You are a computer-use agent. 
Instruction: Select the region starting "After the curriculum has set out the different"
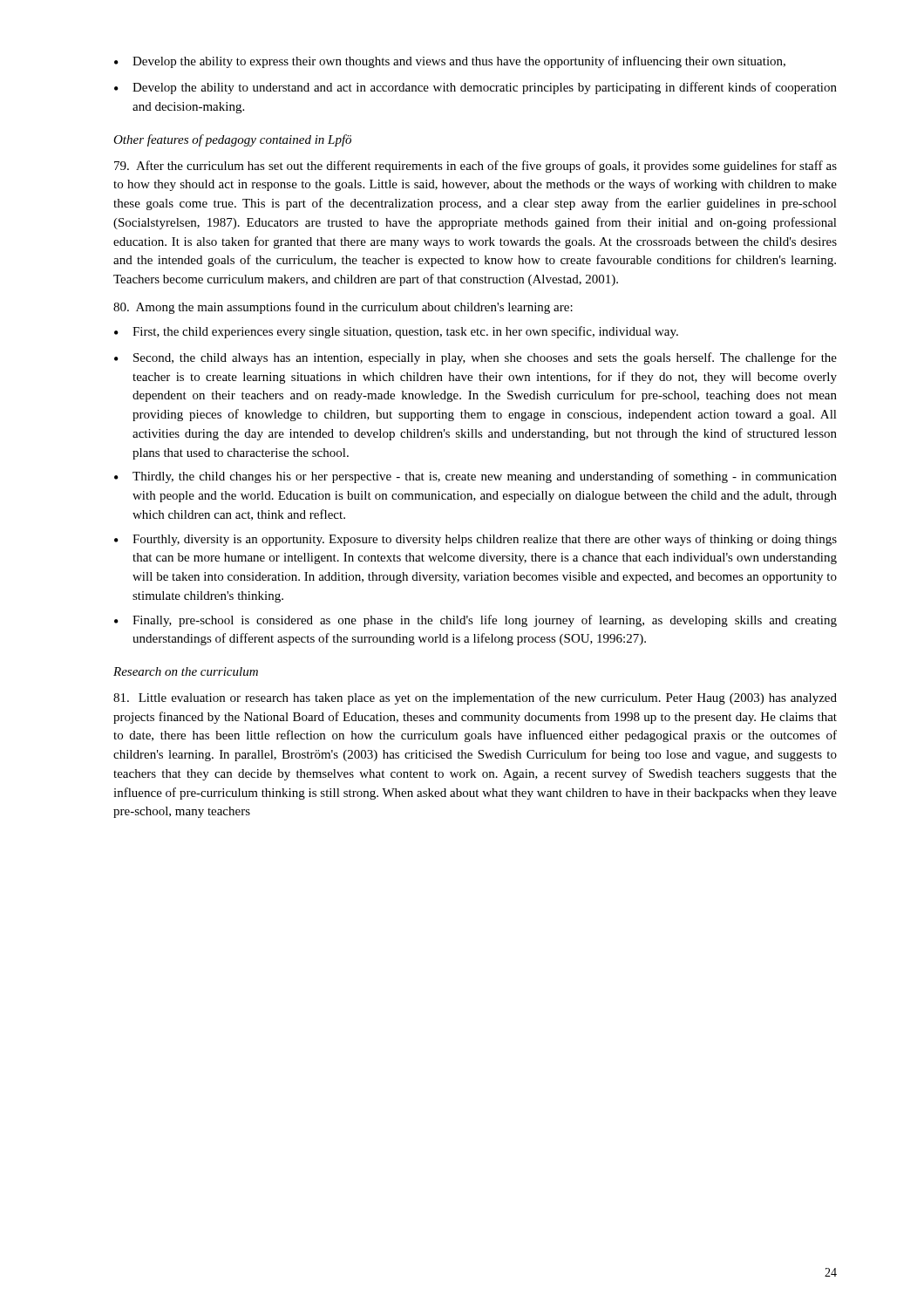pyautogui.click(x=475, y=222)
